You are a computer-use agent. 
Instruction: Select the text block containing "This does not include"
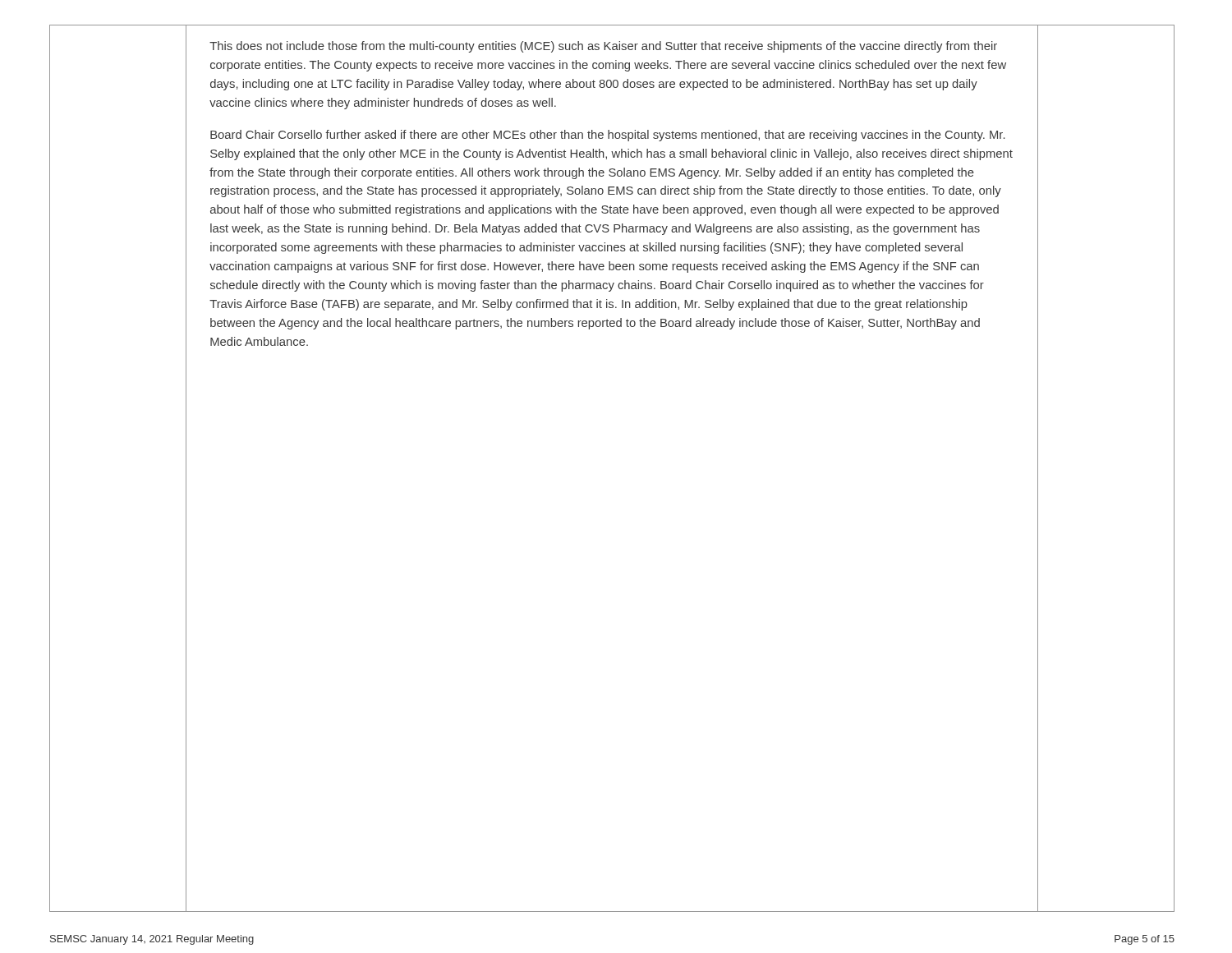(x=608, y=74)
